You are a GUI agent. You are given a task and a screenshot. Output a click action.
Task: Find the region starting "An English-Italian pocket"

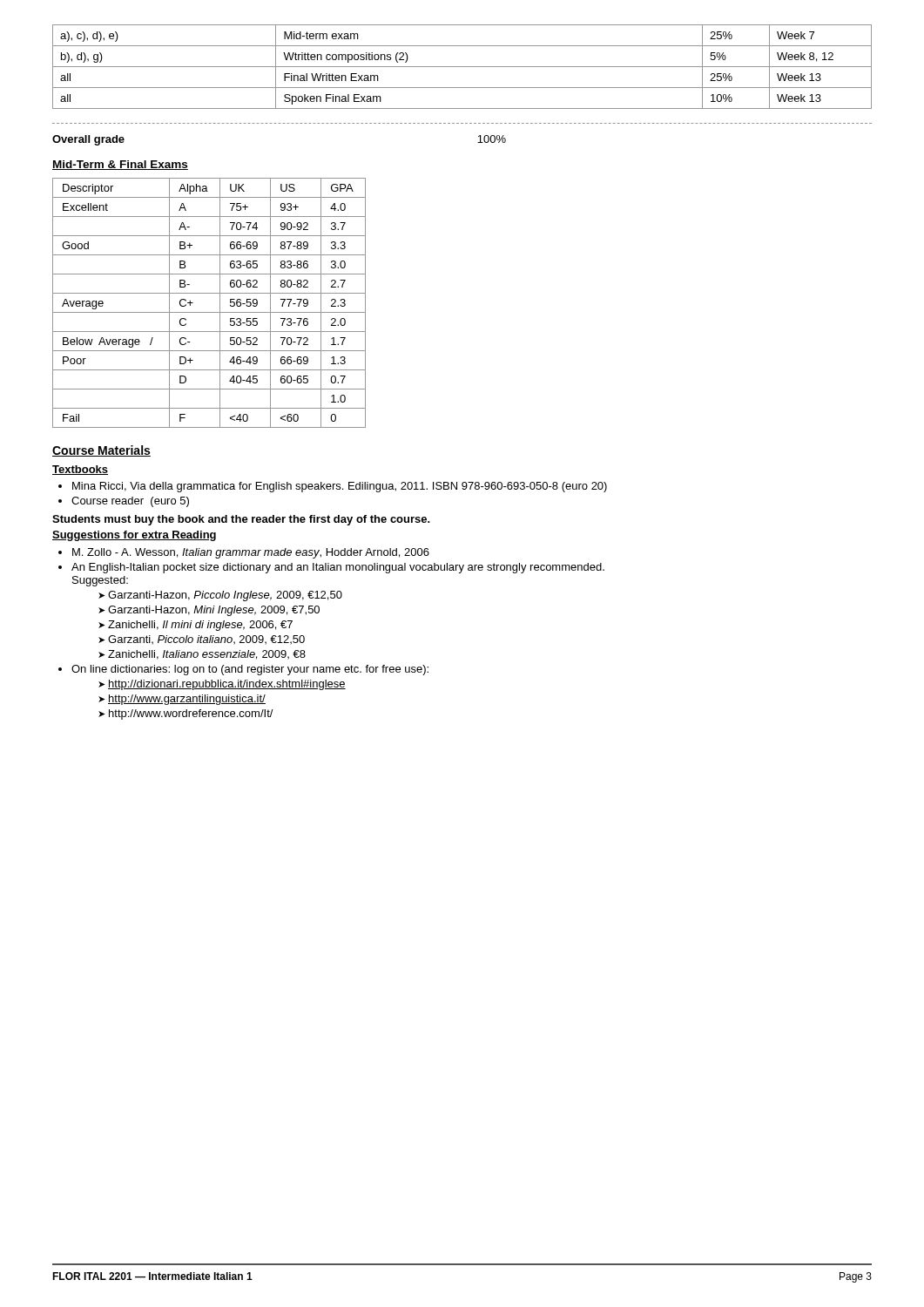(x=331, y=568)
